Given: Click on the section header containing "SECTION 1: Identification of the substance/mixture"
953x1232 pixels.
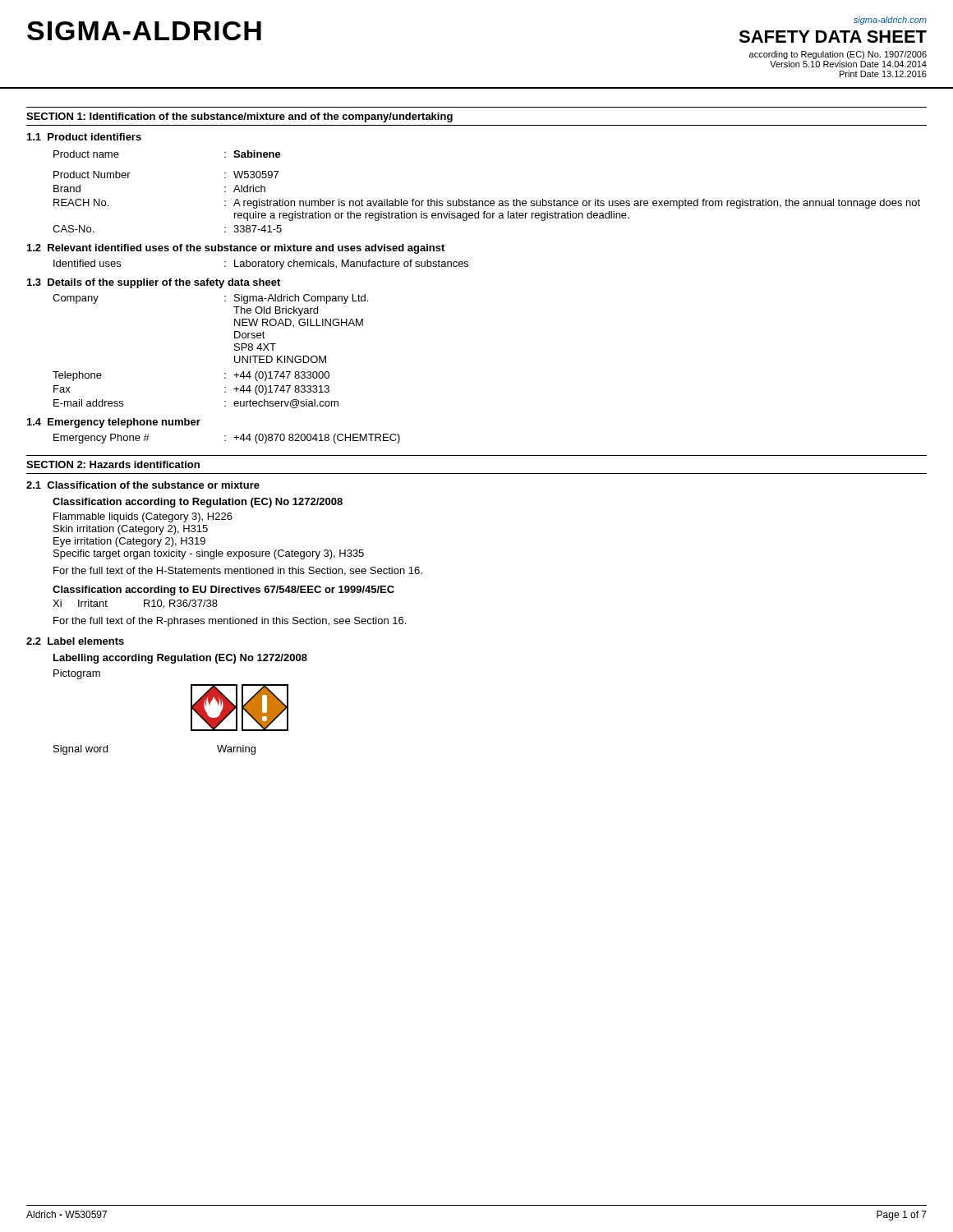Looking at the screenshot, I should 240,116.
